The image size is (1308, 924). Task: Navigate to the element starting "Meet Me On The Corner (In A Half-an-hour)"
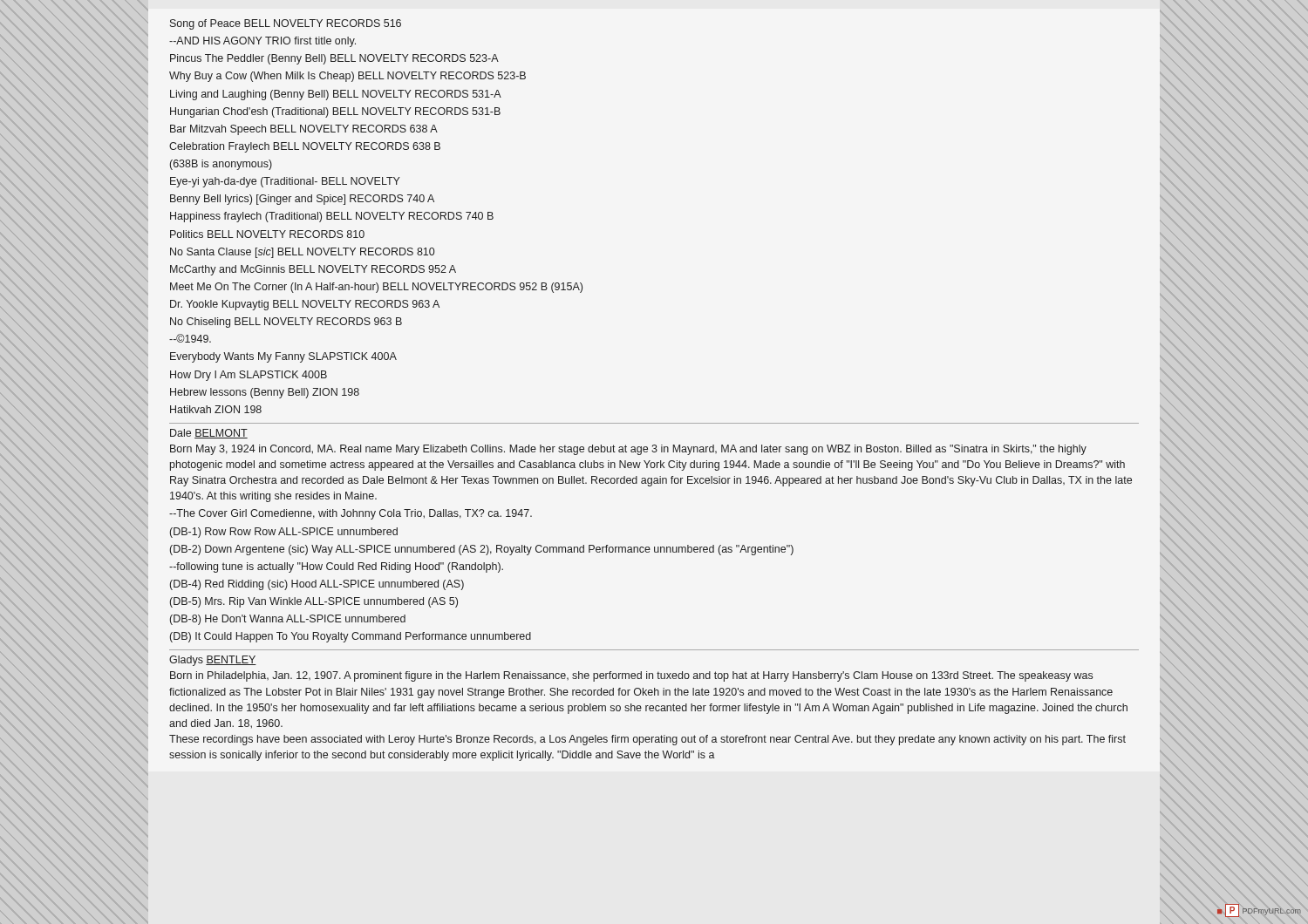tap(376, 287)
